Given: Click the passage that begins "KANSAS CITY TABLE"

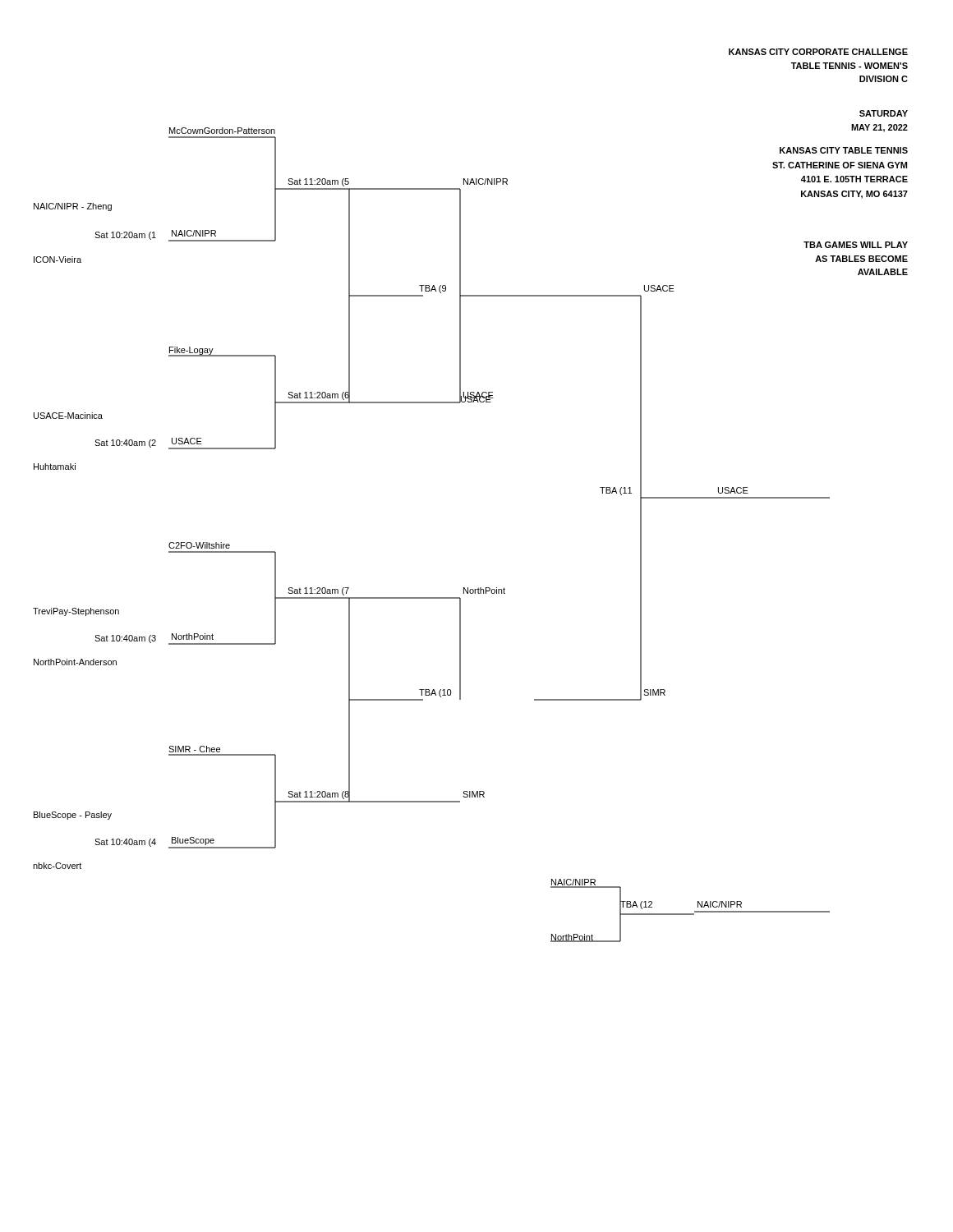Looking at the screenshot, I should (x=840, y=173).
